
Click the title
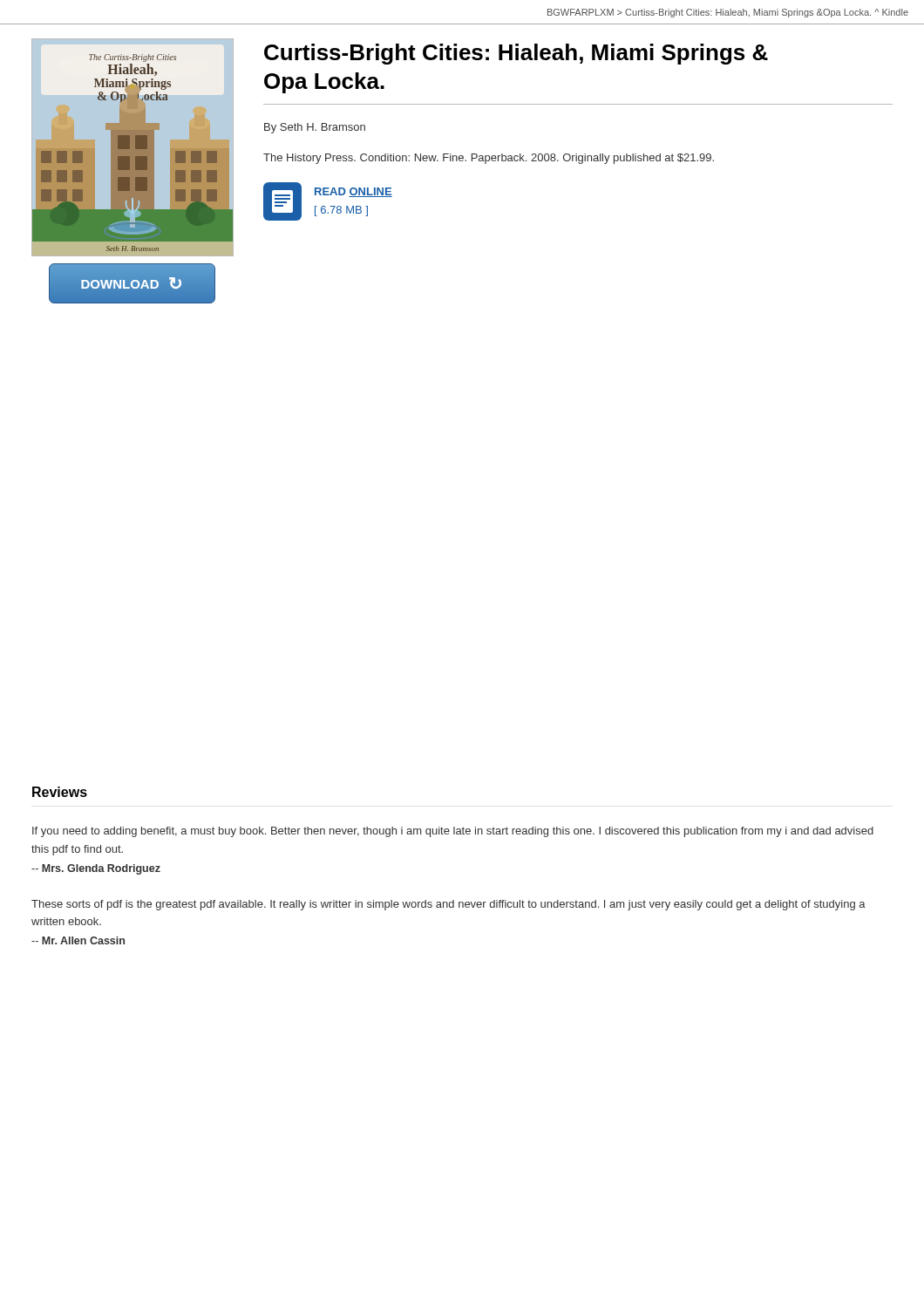(x=578, y=129)
